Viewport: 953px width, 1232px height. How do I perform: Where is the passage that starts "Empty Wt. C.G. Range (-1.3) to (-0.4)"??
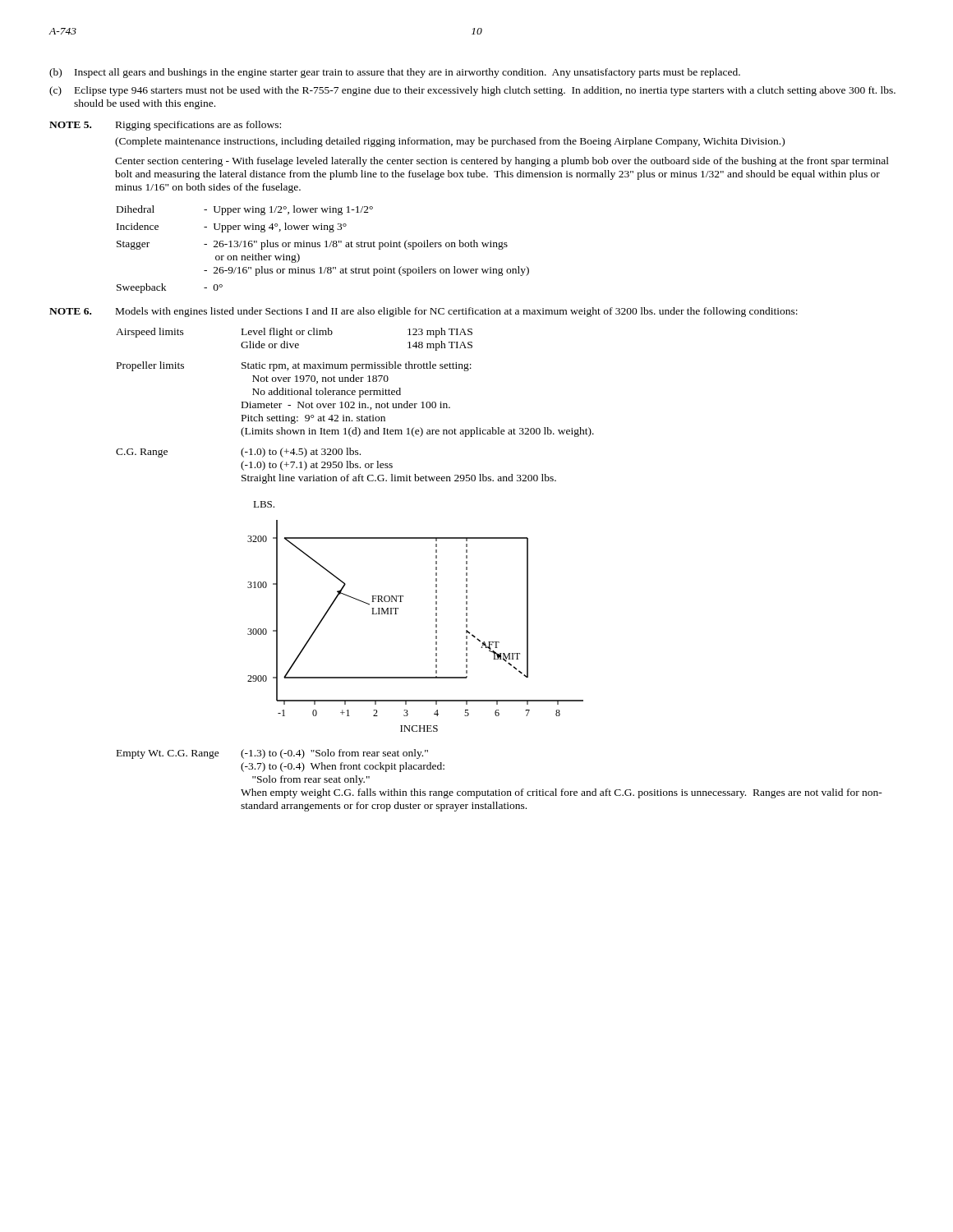pos(509,779)
